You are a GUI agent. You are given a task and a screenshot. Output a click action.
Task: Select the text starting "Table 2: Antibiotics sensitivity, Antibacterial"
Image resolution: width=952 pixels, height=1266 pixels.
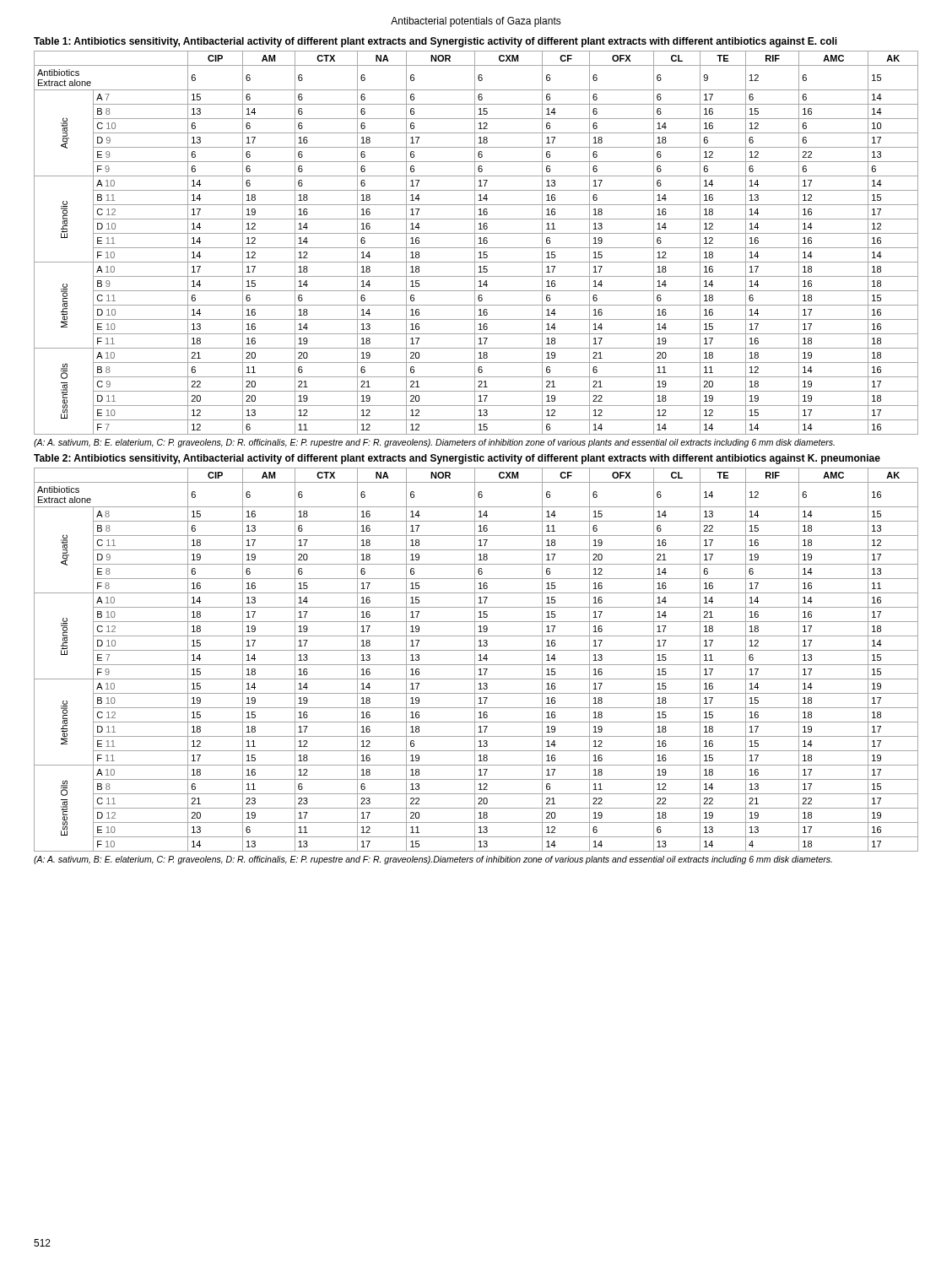point(457,458)
